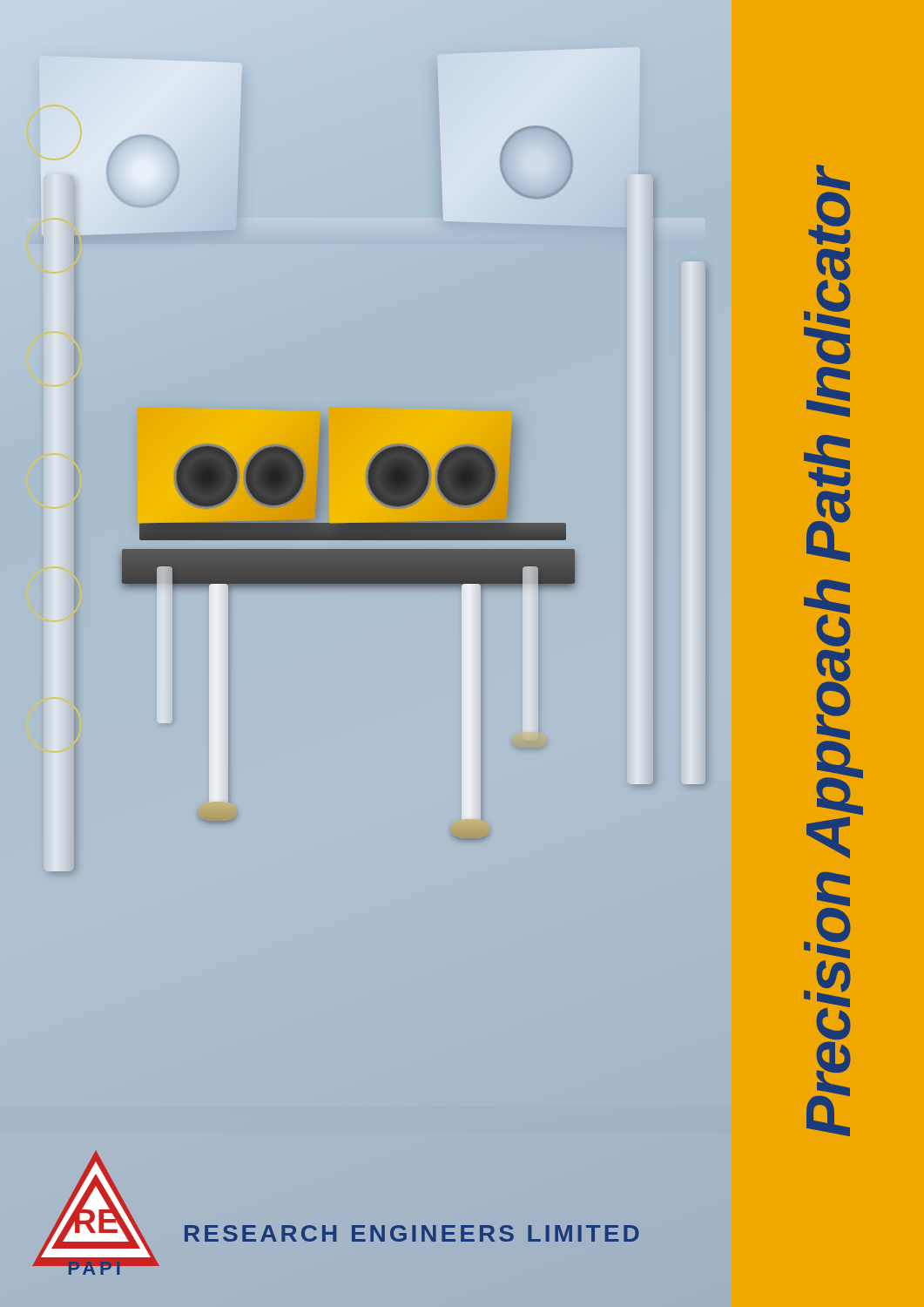
Task: Find the text containing "RESEARCH ENGINEERS LIMITED"
Action: pyautogui.click(x=413, y=1233)
